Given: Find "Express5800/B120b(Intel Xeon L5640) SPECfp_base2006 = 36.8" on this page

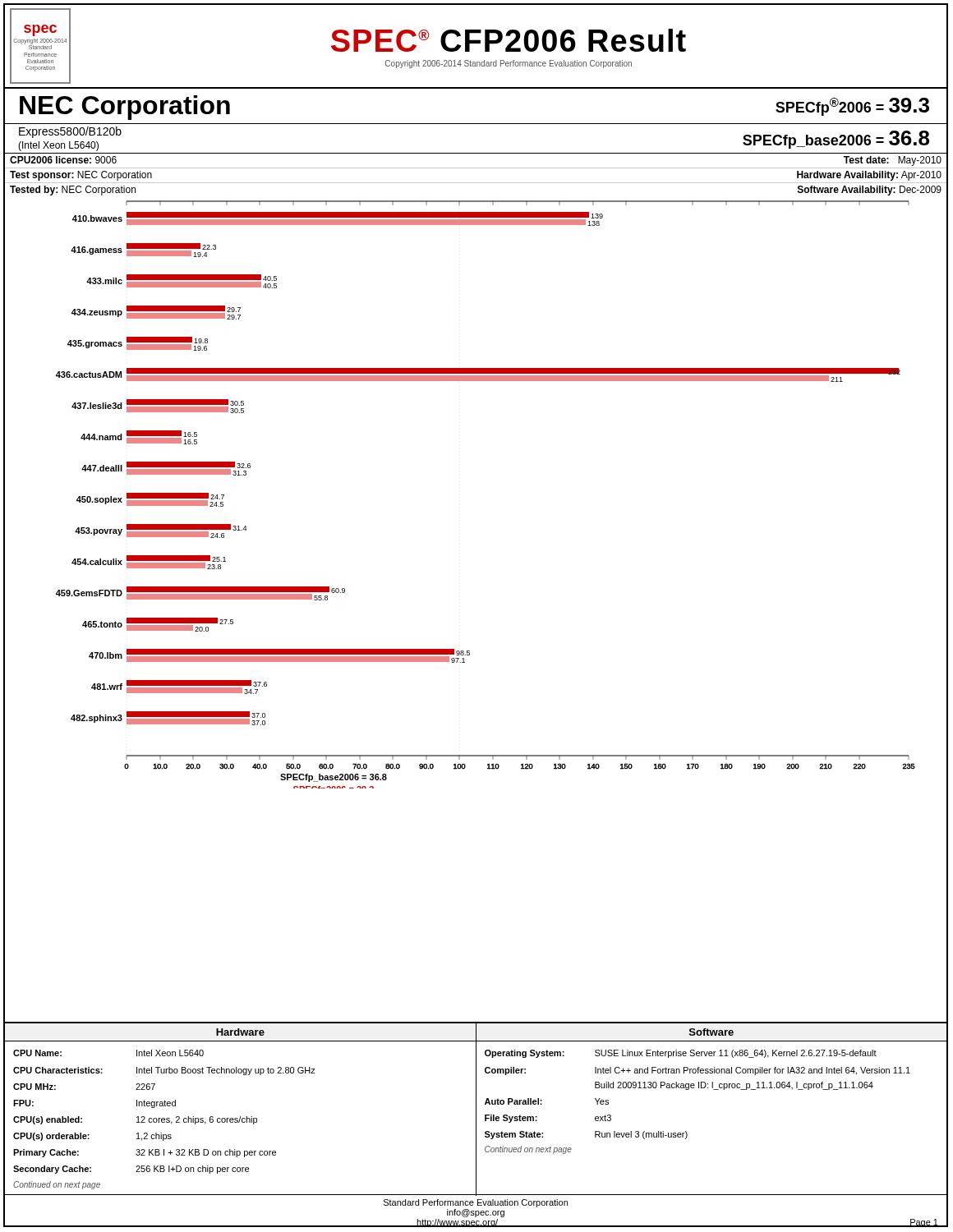Looking at the screenshot, I should (476, 138).
